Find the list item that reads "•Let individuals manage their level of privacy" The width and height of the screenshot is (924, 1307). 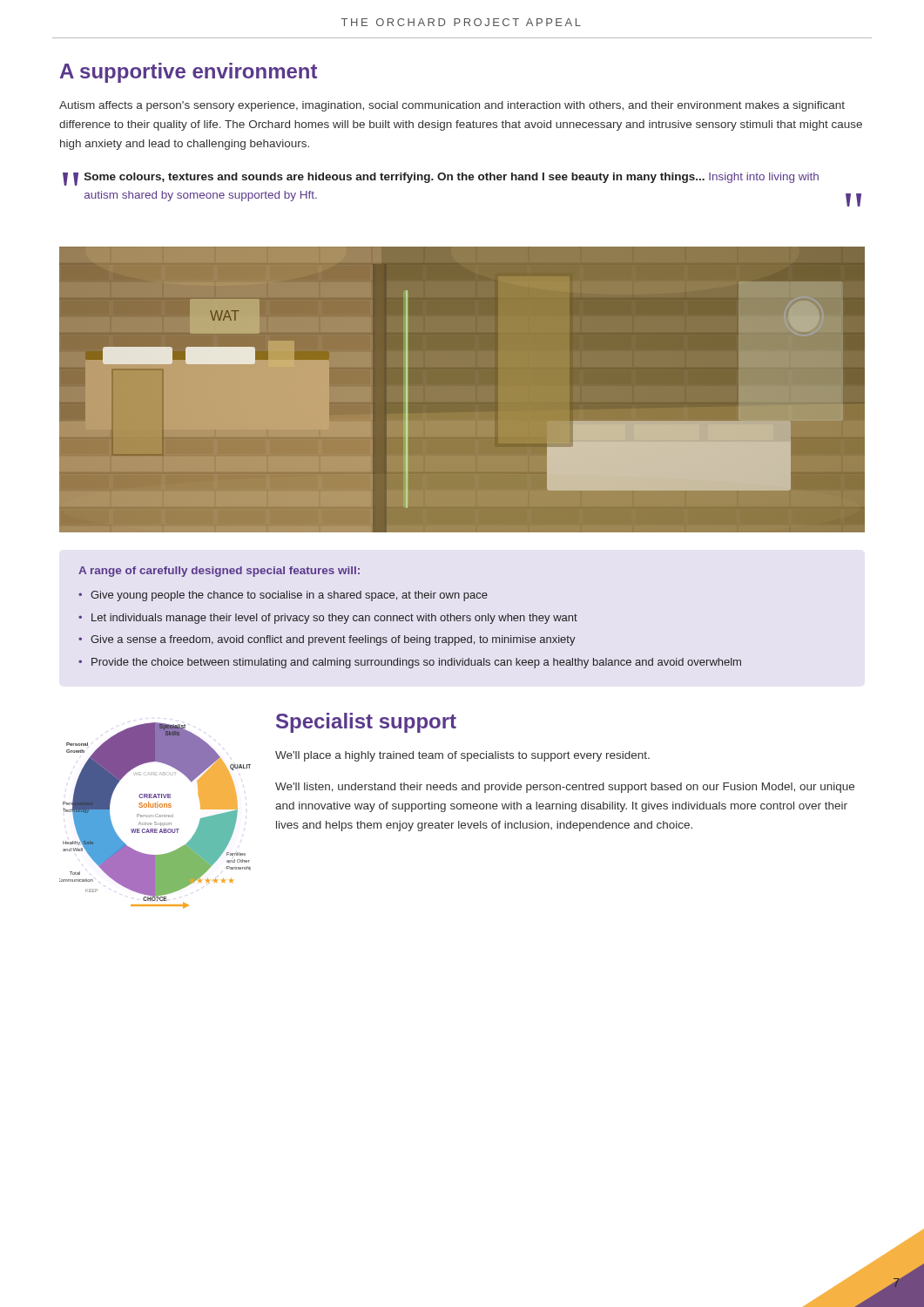(x=328, y=618)
